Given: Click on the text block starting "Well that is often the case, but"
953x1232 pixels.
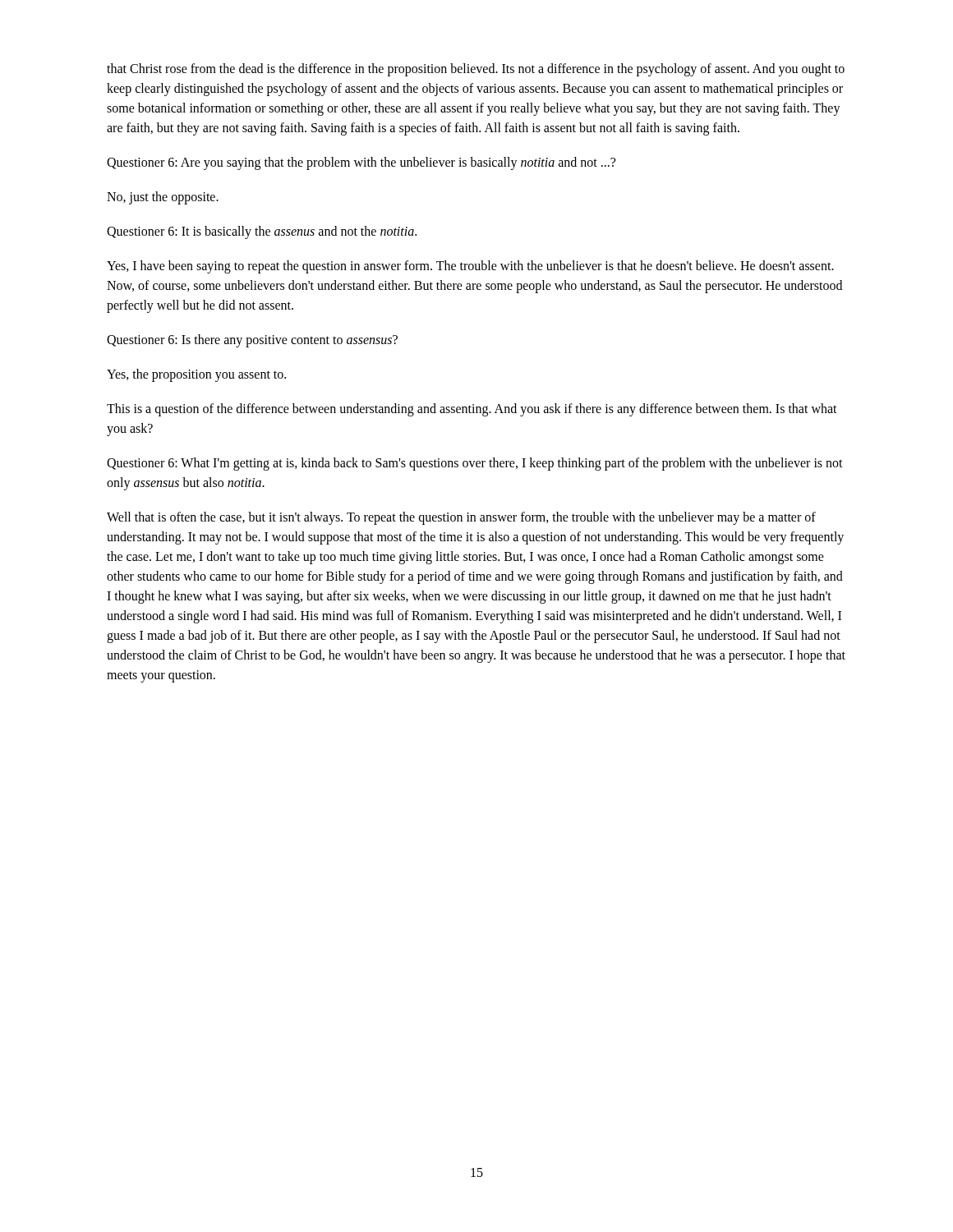Looking at the screenshot, I should tap(476, 596).
